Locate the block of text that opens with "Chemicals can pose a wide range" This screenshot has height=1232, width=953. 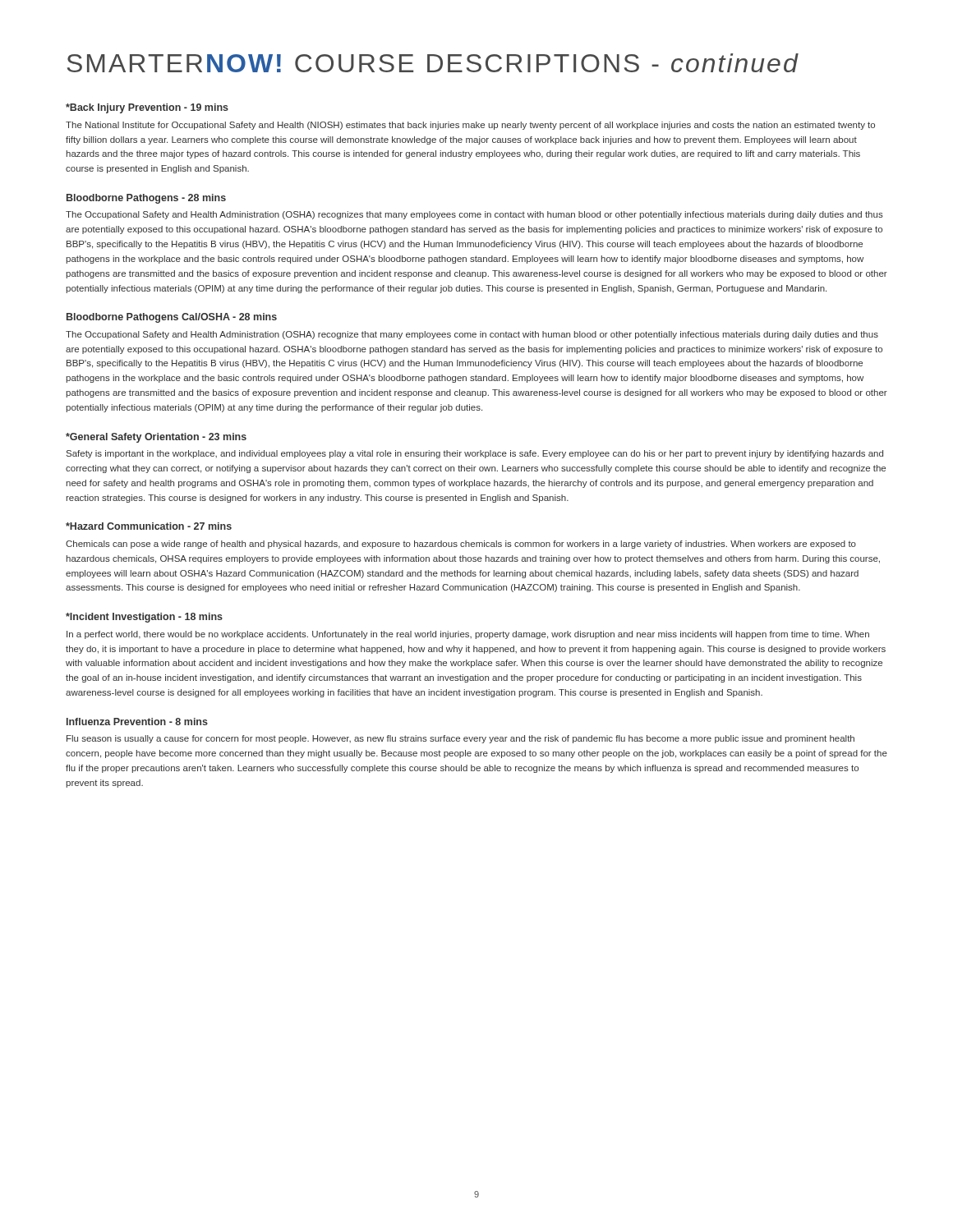click(x=473, y=566)
